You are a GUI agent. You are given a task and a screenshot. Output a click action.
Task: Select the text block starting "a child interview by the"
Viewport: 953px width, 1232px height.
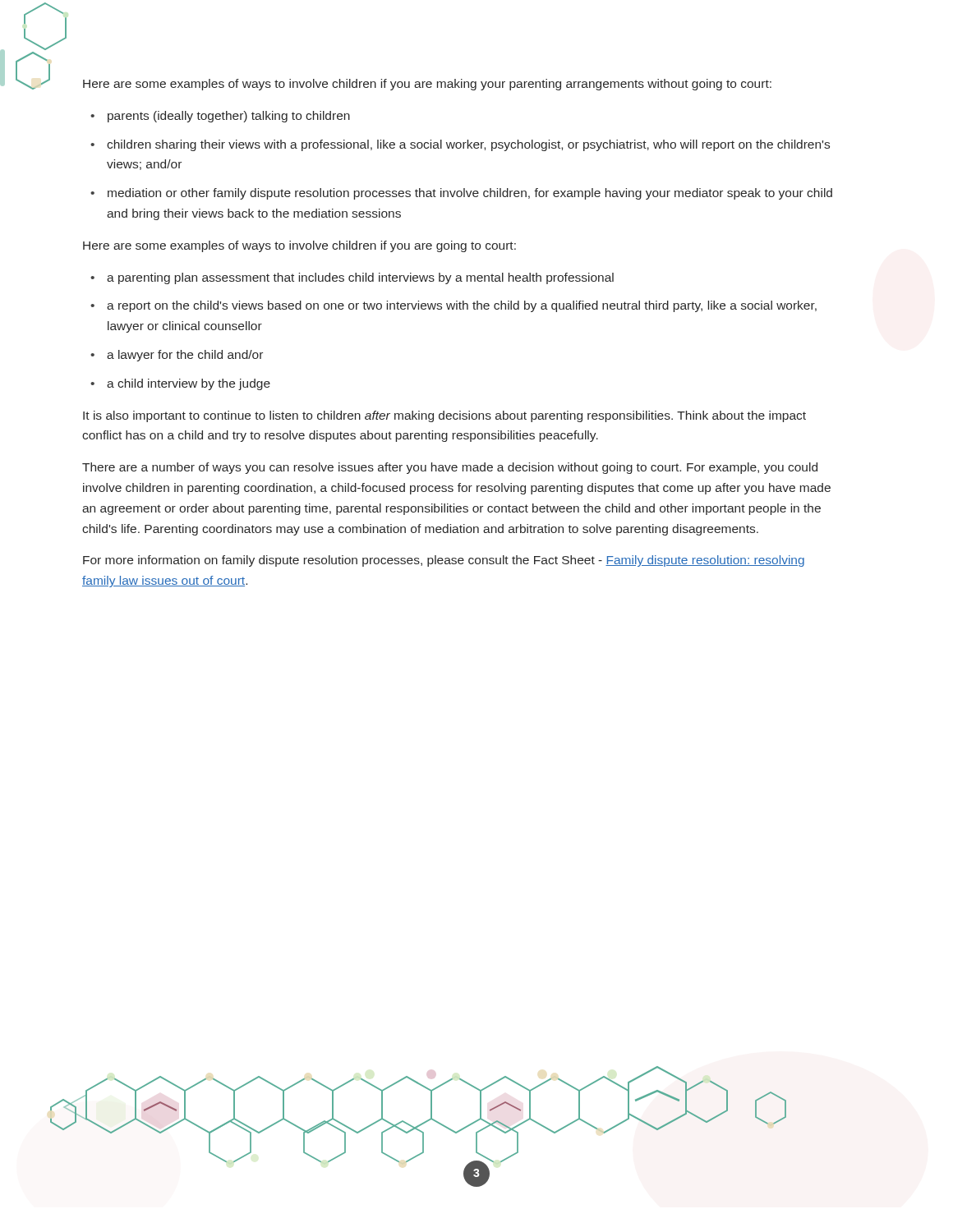tap(189, 383)
